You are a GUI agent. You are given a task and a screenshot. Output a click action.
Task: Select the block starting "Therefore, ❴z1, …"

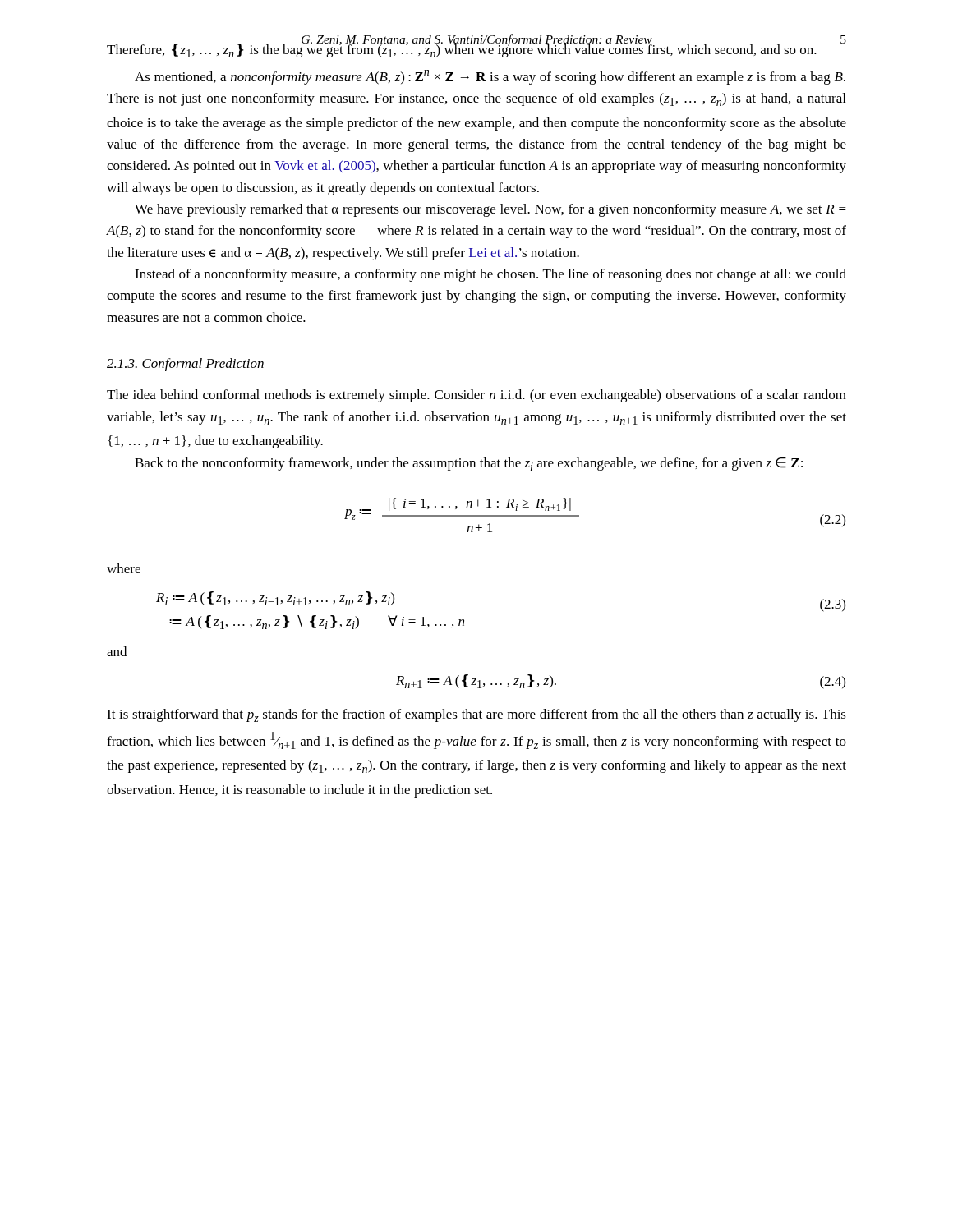click(x=462, y=51)
